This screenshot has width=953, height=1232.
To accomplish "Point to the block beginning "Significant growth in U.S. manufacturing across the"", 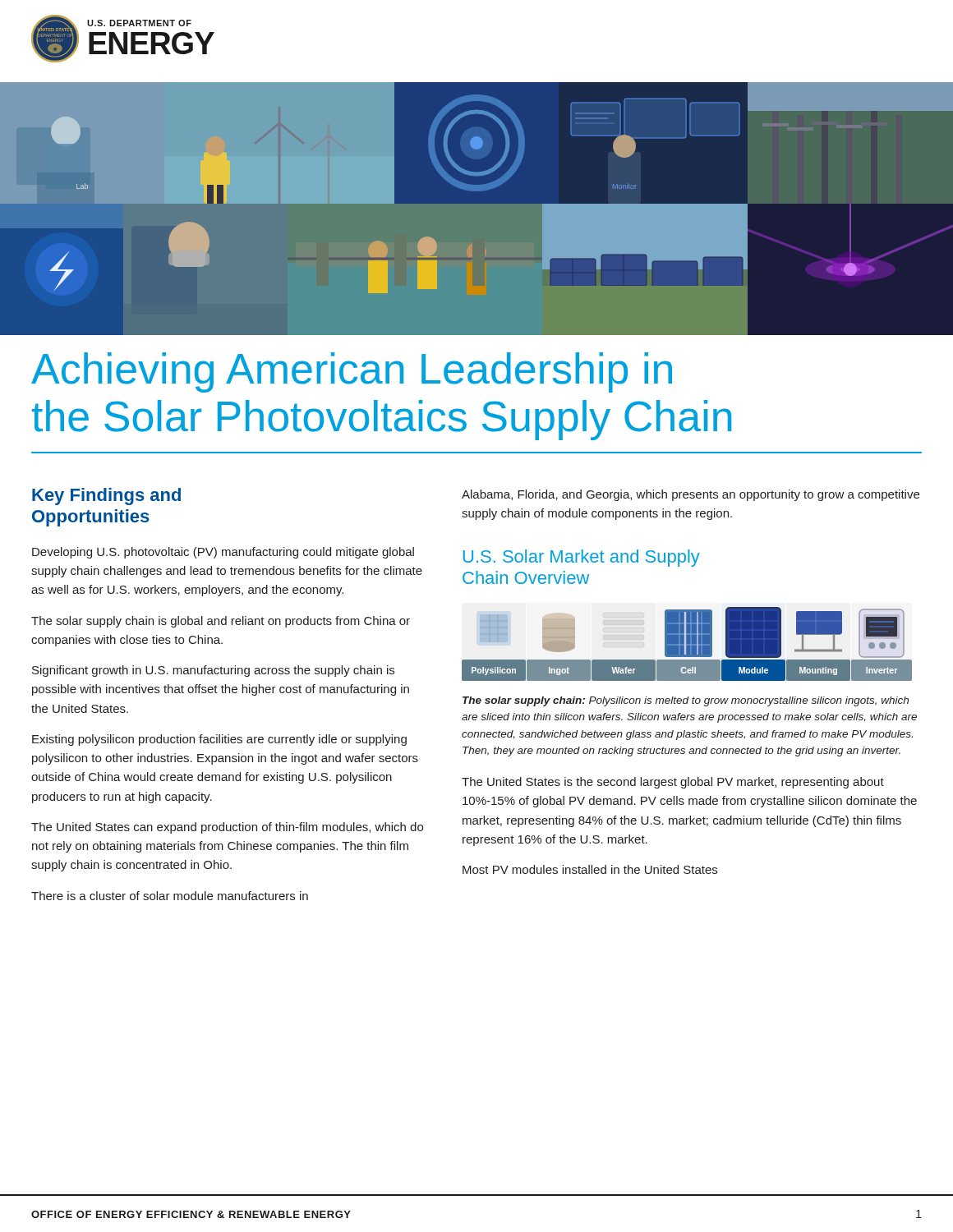I will point(228,689).
